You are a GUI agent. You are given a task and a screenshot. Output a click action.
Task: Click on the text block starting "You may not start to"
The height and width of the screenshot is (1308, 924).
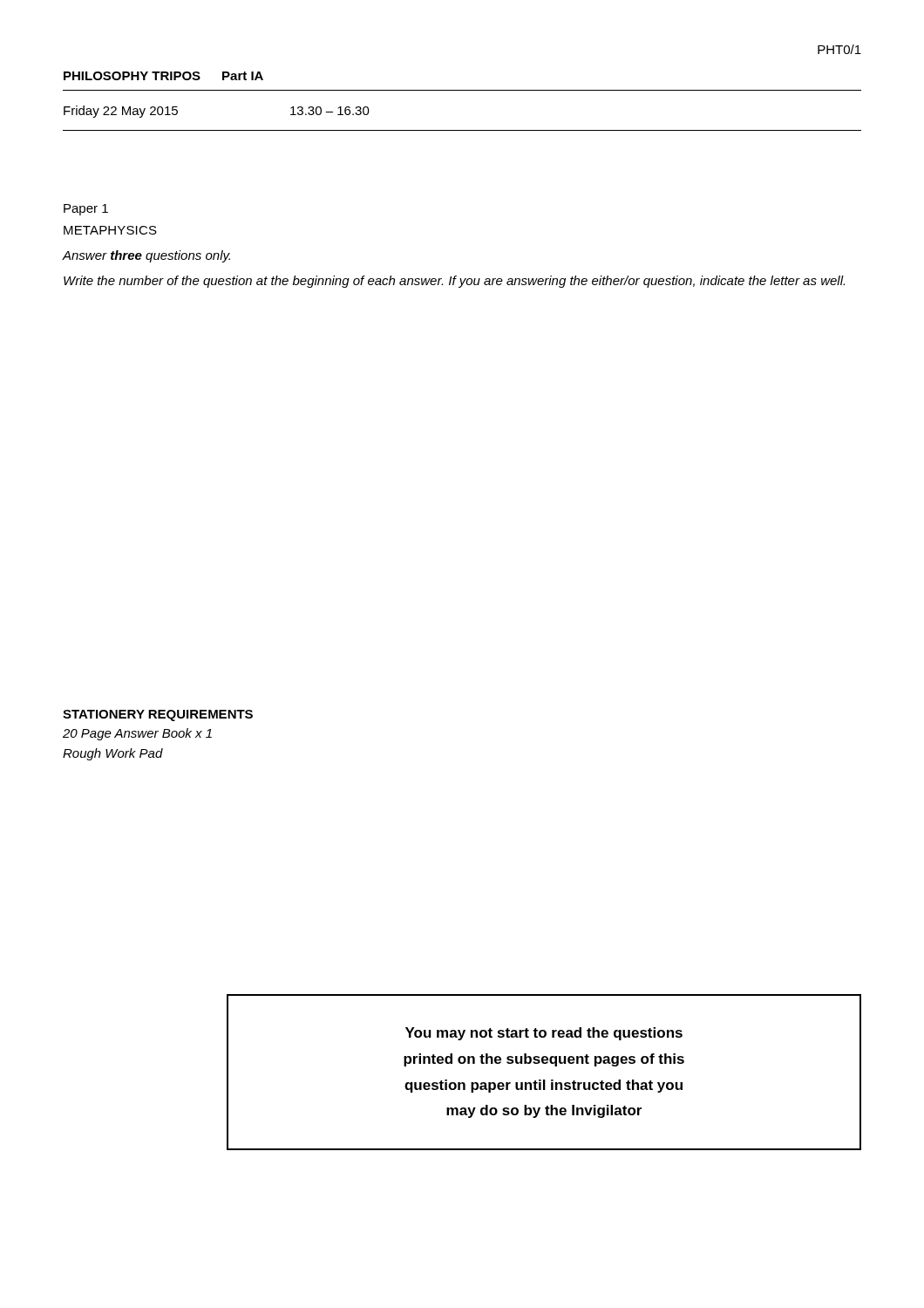click(x=544, y=1072)
